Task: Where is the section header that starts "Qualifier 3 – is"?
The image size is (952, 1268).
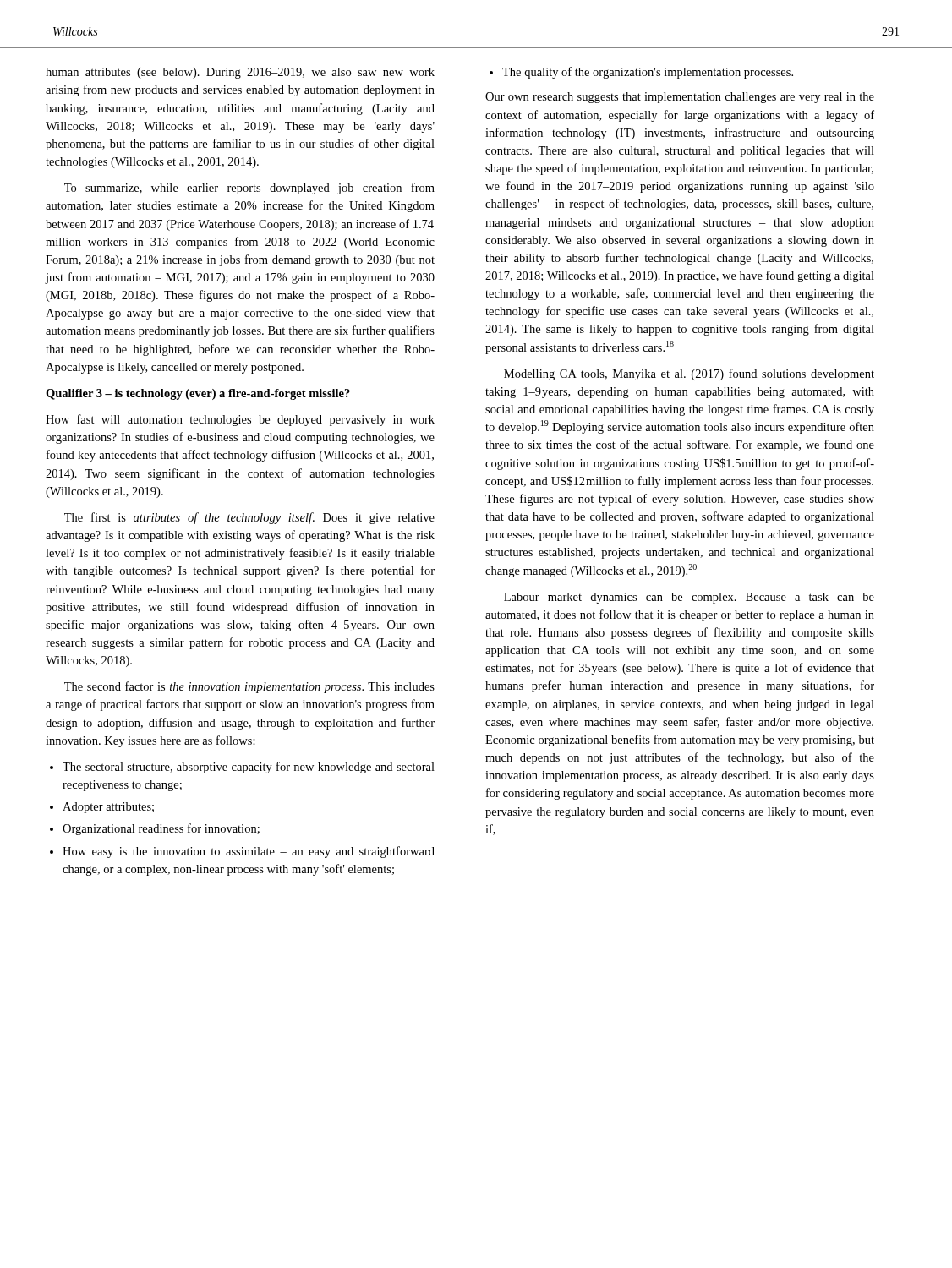Action: [x=240, y=394]
